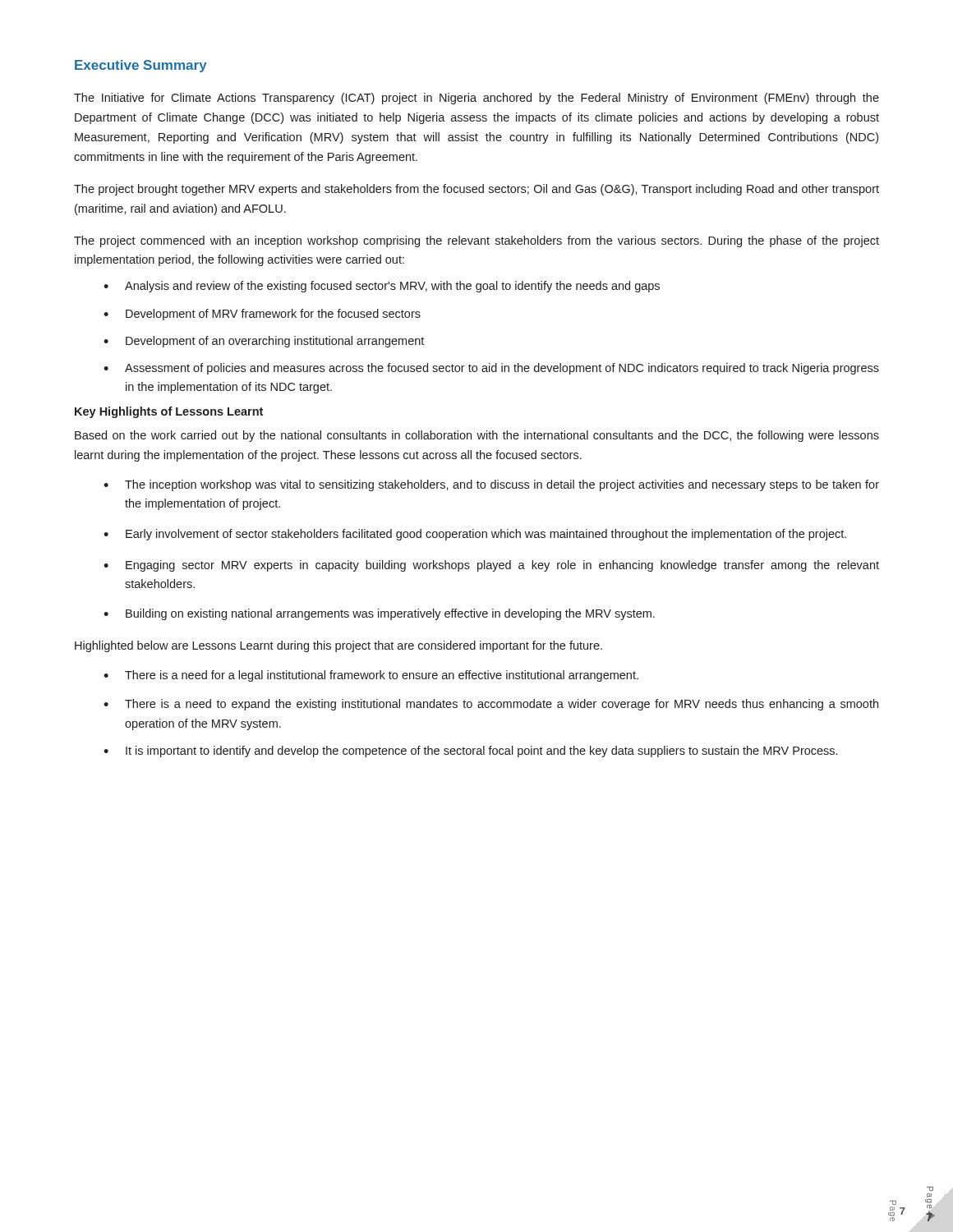Viewport: 953px width, 1232px height.
Task: Point to "Executive Summary"
Action: click(x=140, y=65)
